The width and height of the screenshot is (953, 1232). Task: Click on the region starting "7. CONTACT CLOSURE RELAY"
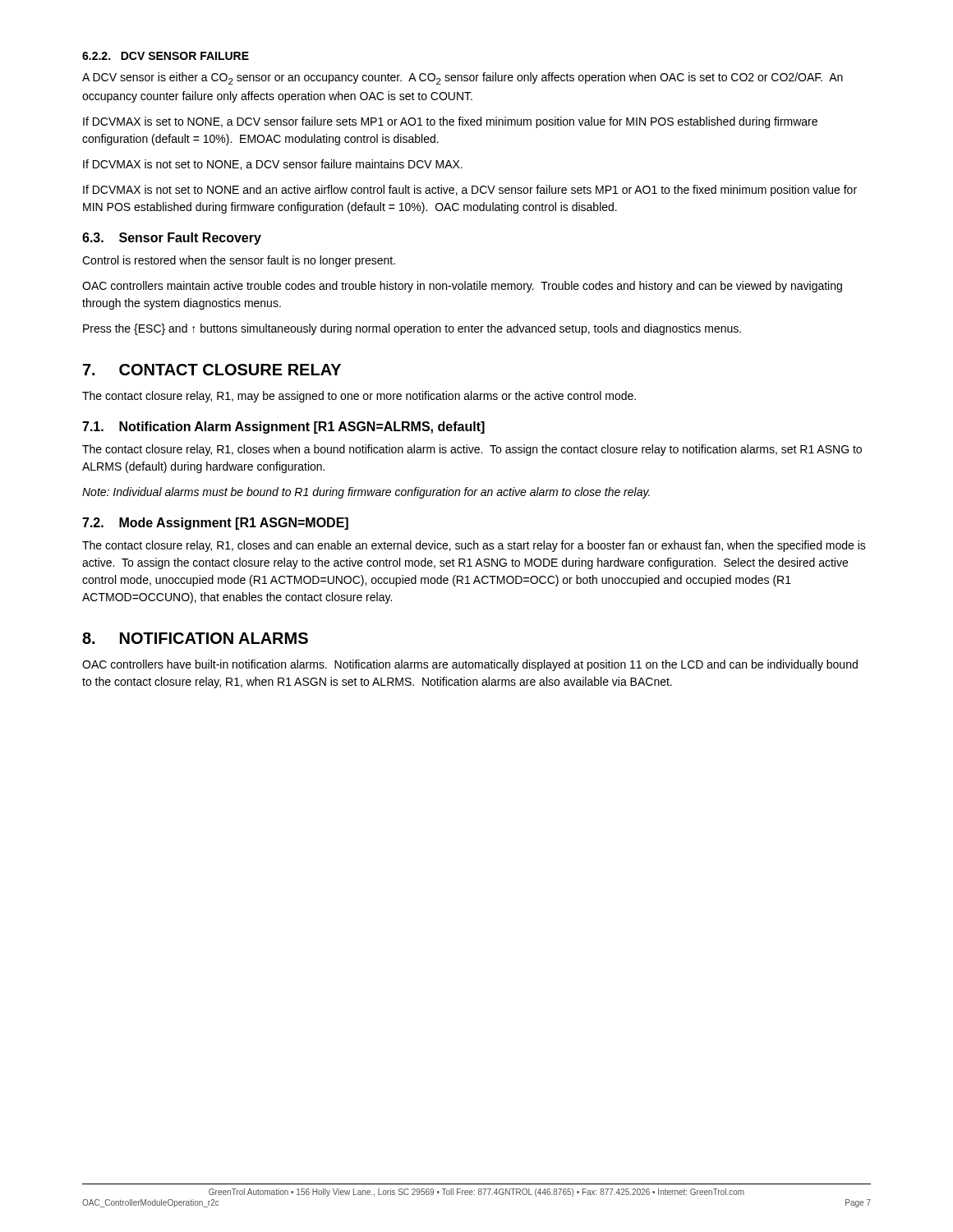212,370
